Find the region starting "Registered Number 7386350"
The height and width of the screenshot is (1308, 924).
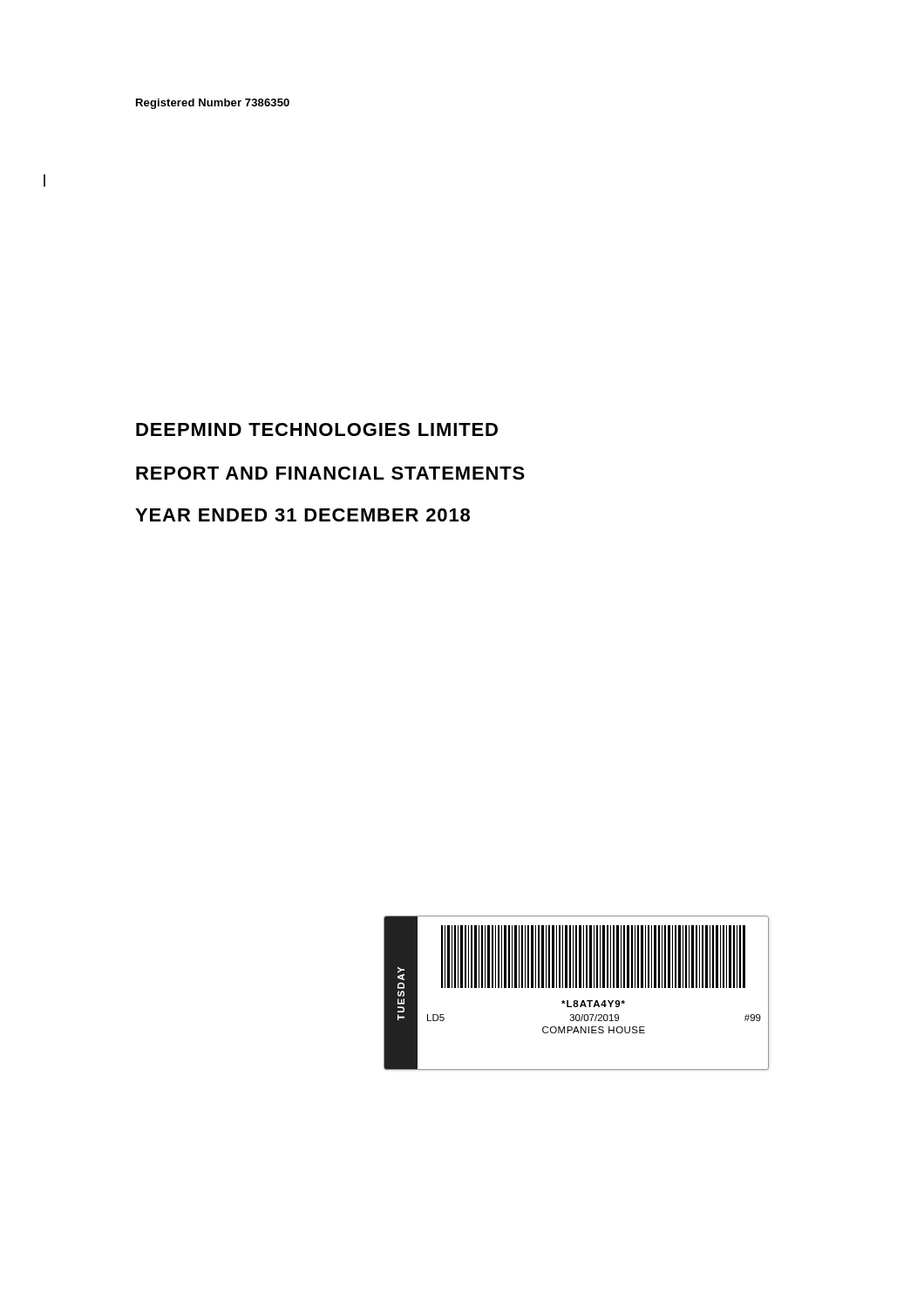point(212,102)
